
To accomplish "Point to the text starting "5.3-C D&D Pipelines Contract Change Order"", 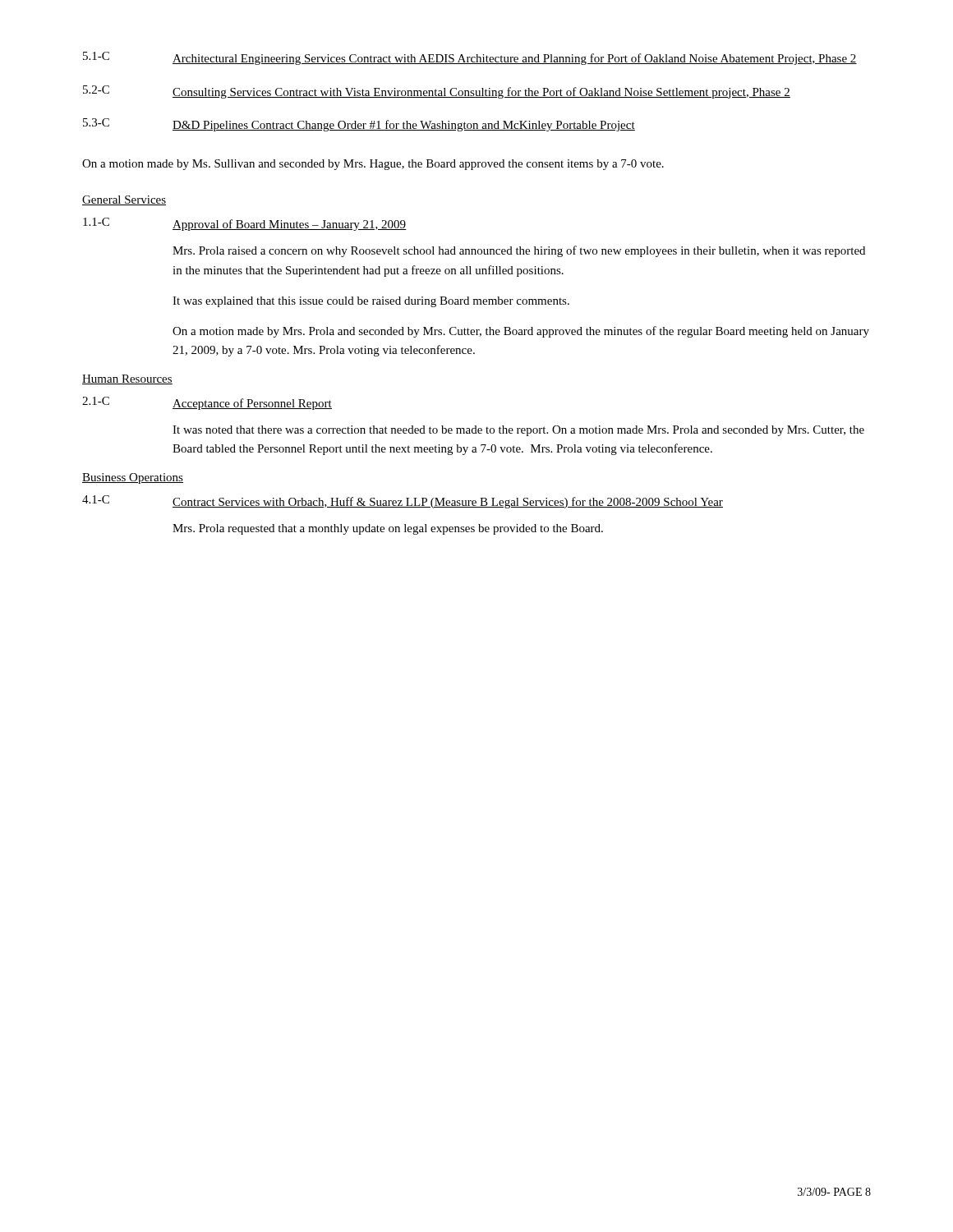I will (476, 125).
